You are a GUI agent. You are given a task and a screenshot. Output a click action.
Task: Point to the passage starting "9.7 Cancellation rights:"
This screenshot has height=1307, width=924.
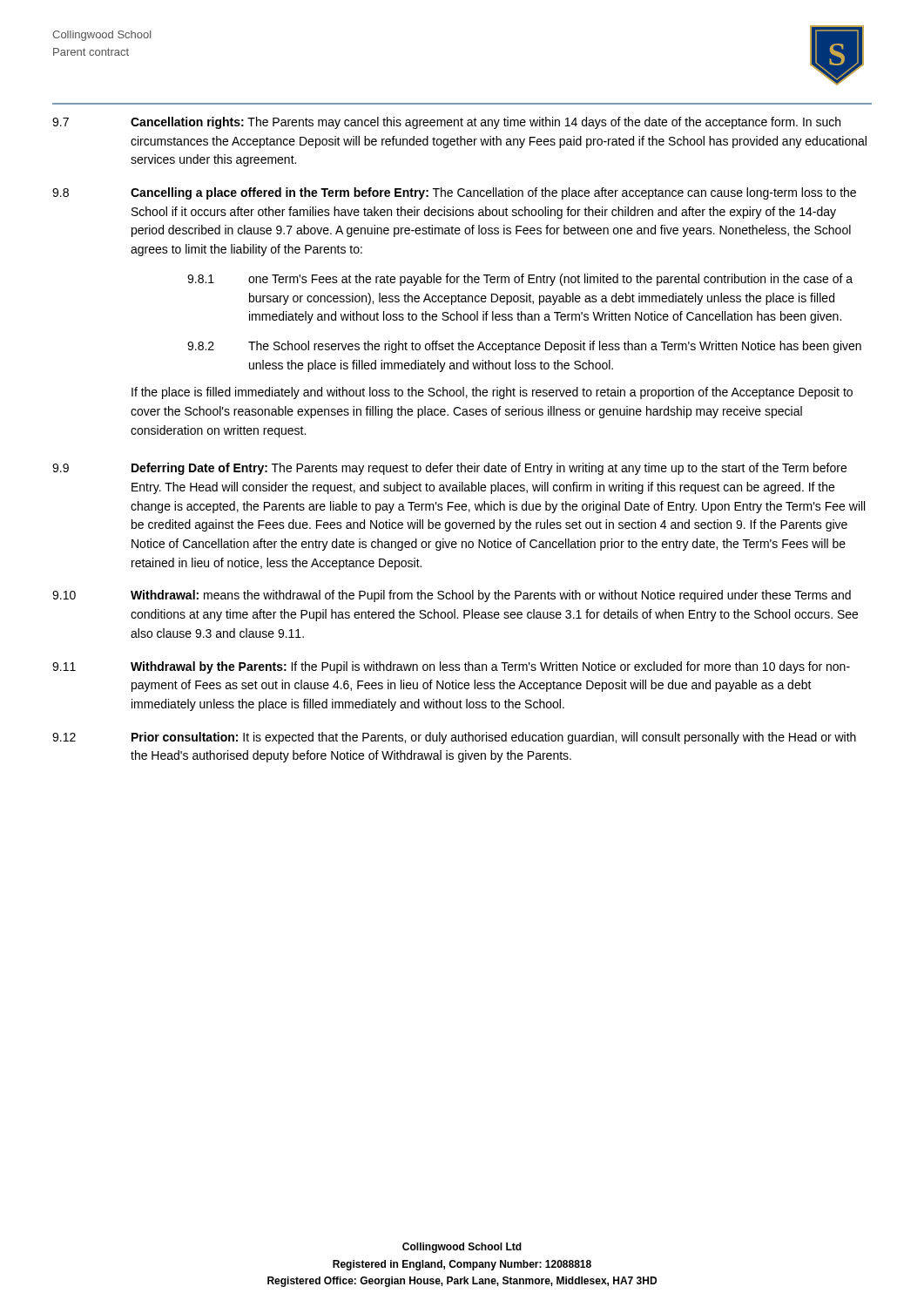click(x=462, y=142)
